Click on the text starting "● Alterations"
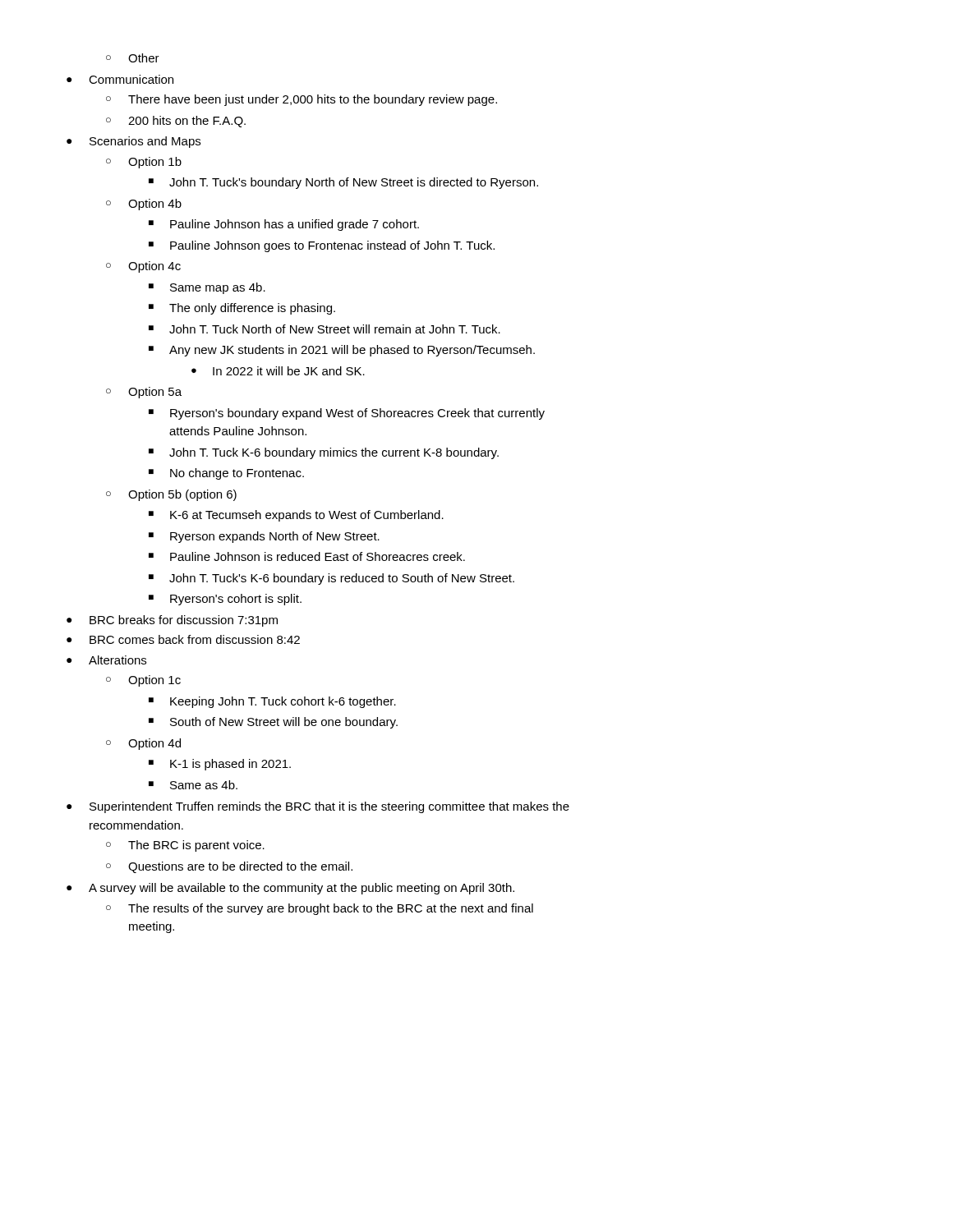The height and width of the screenshot is (1232, 953). click(x=106, y=660)
